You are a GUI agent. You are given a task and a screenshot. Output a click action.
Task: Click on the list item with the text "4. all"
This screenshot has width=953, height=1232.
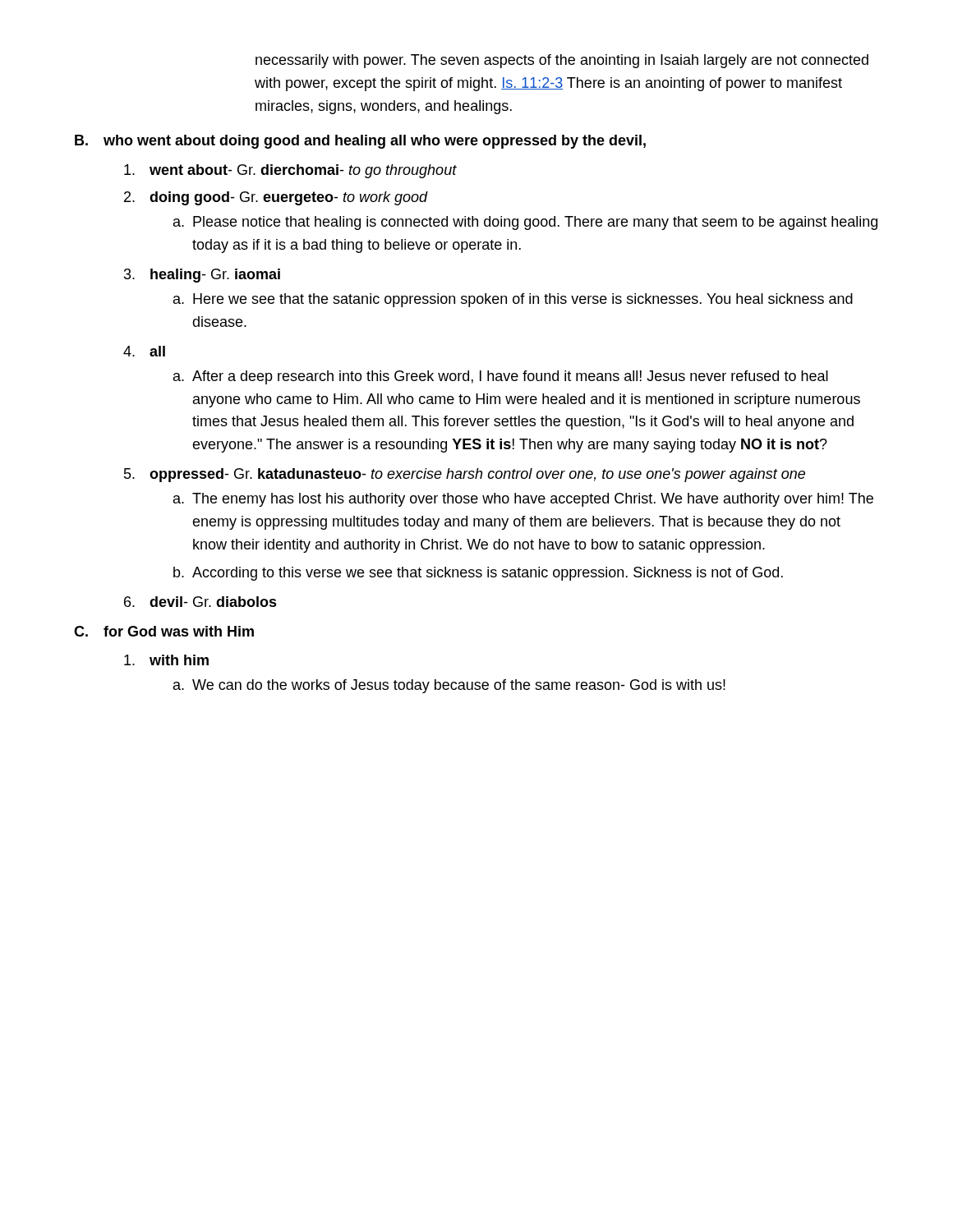point(145,352)
